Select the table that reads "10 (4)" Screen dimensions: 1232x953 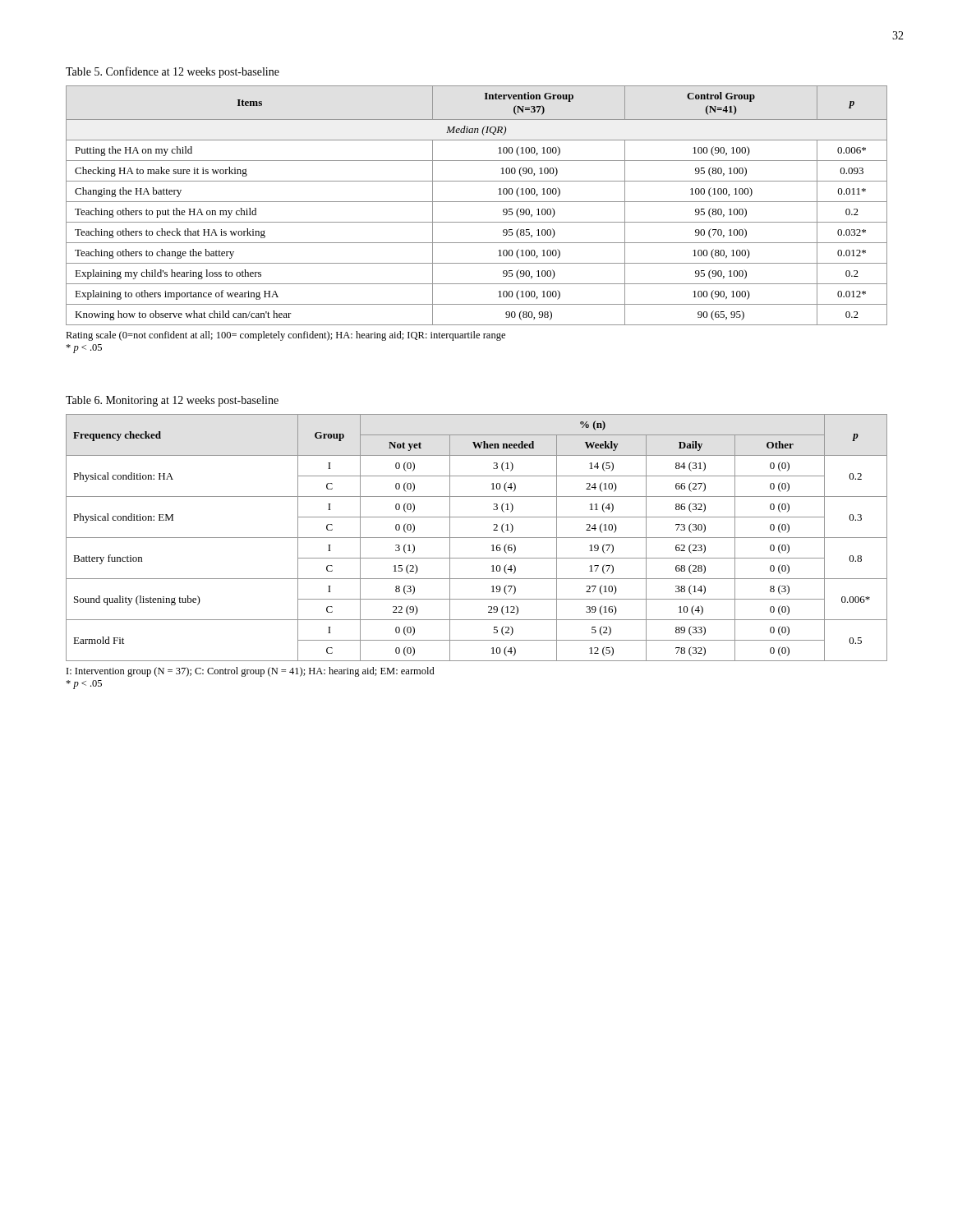pyautogui.click(x=476, y=538)
